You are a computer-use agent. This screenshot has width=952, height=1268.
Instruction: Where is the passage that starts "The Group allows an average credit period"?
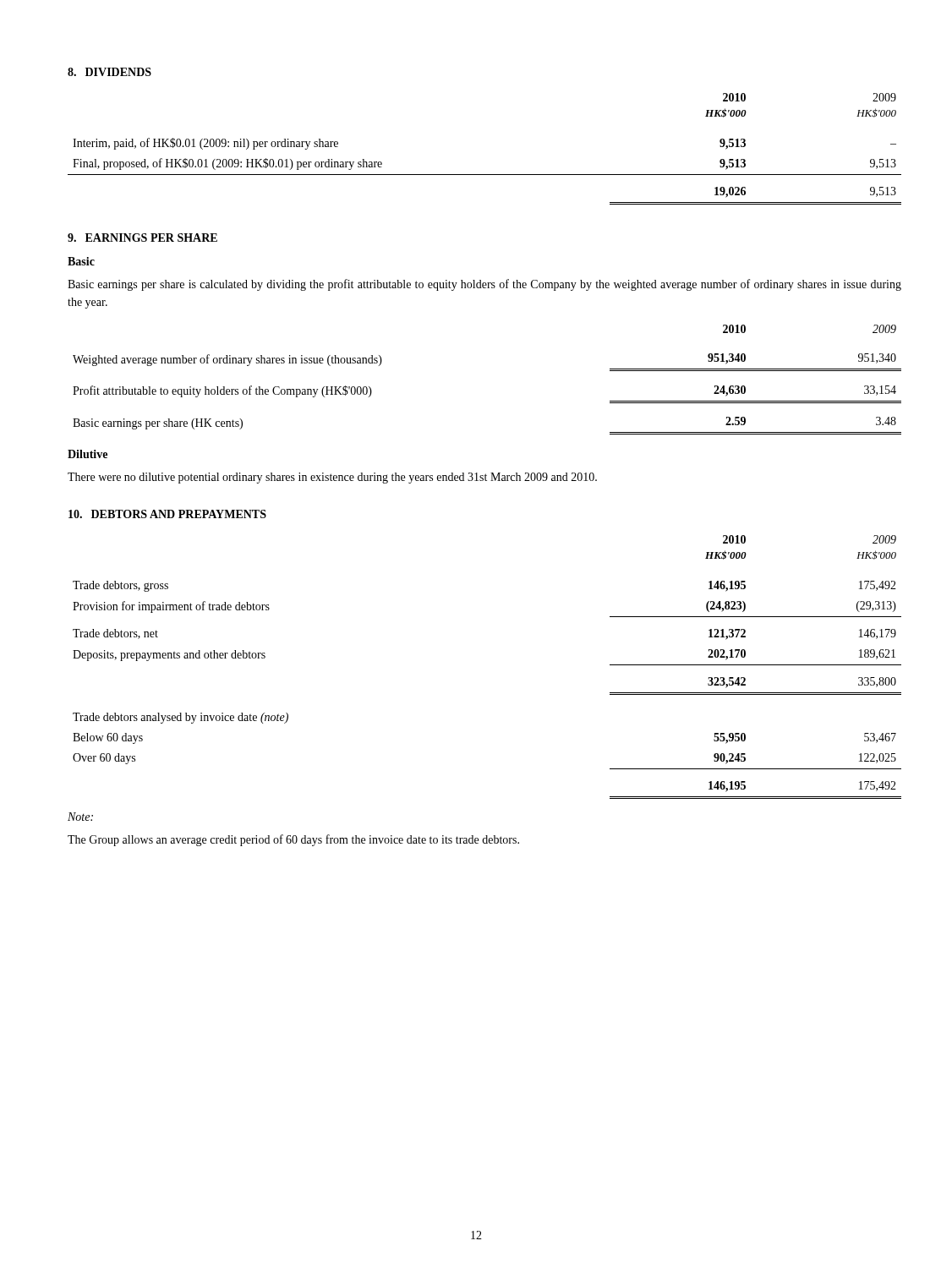click(x=294, y=839)
